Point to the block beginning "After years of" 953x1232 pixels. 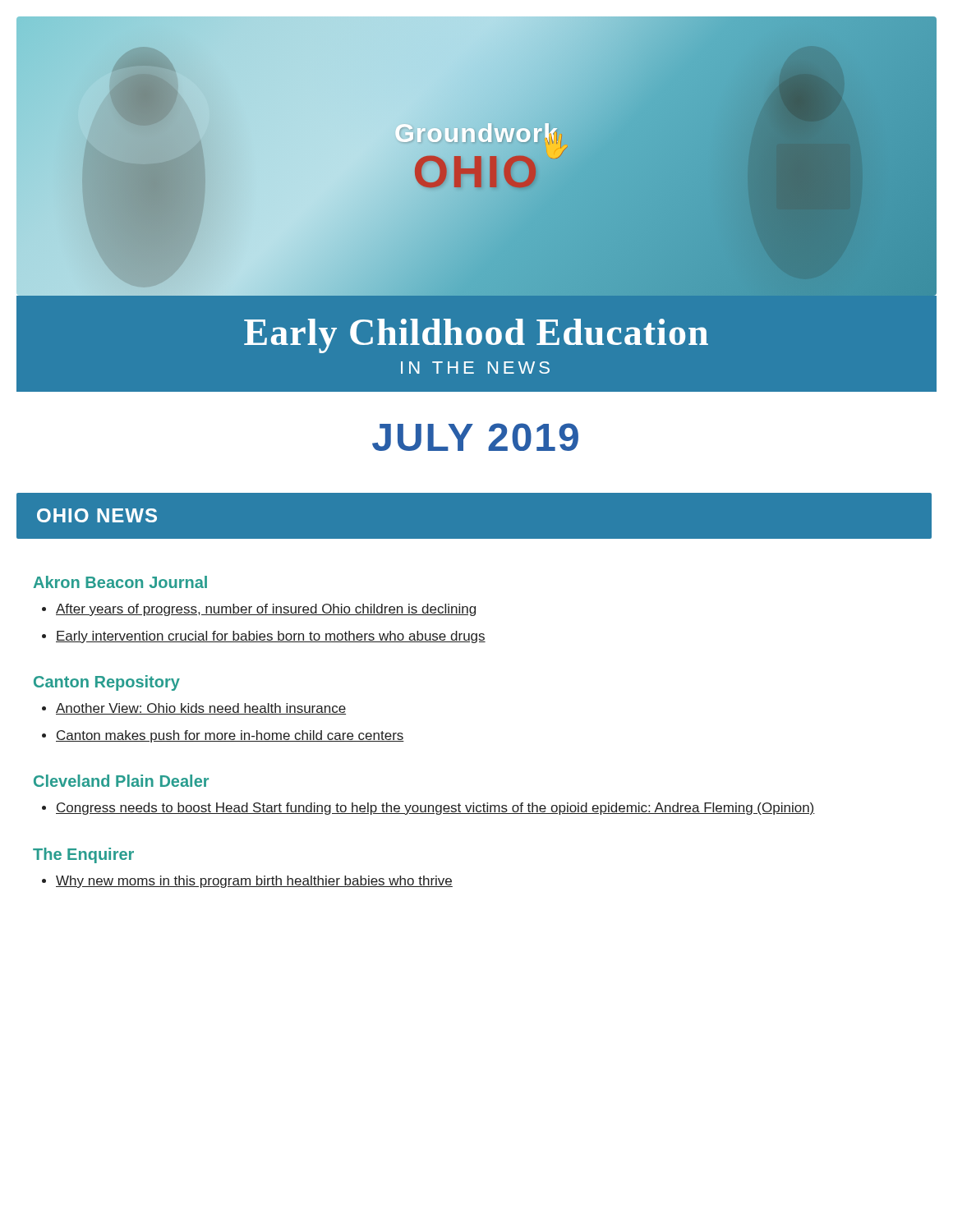[x=476, y=609]
